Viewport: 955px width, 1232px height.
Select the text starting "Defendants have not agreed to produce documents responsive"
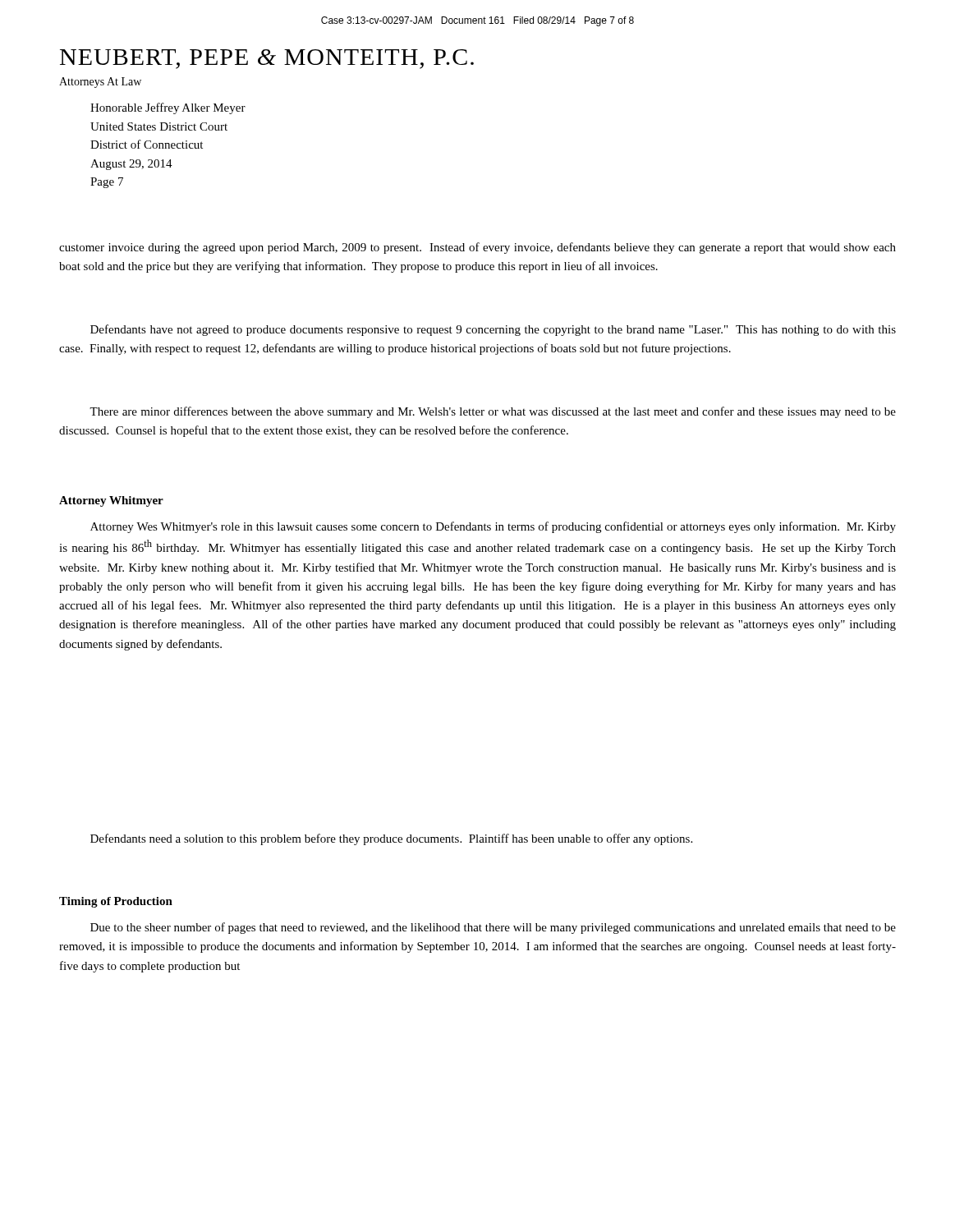[478, 339]
